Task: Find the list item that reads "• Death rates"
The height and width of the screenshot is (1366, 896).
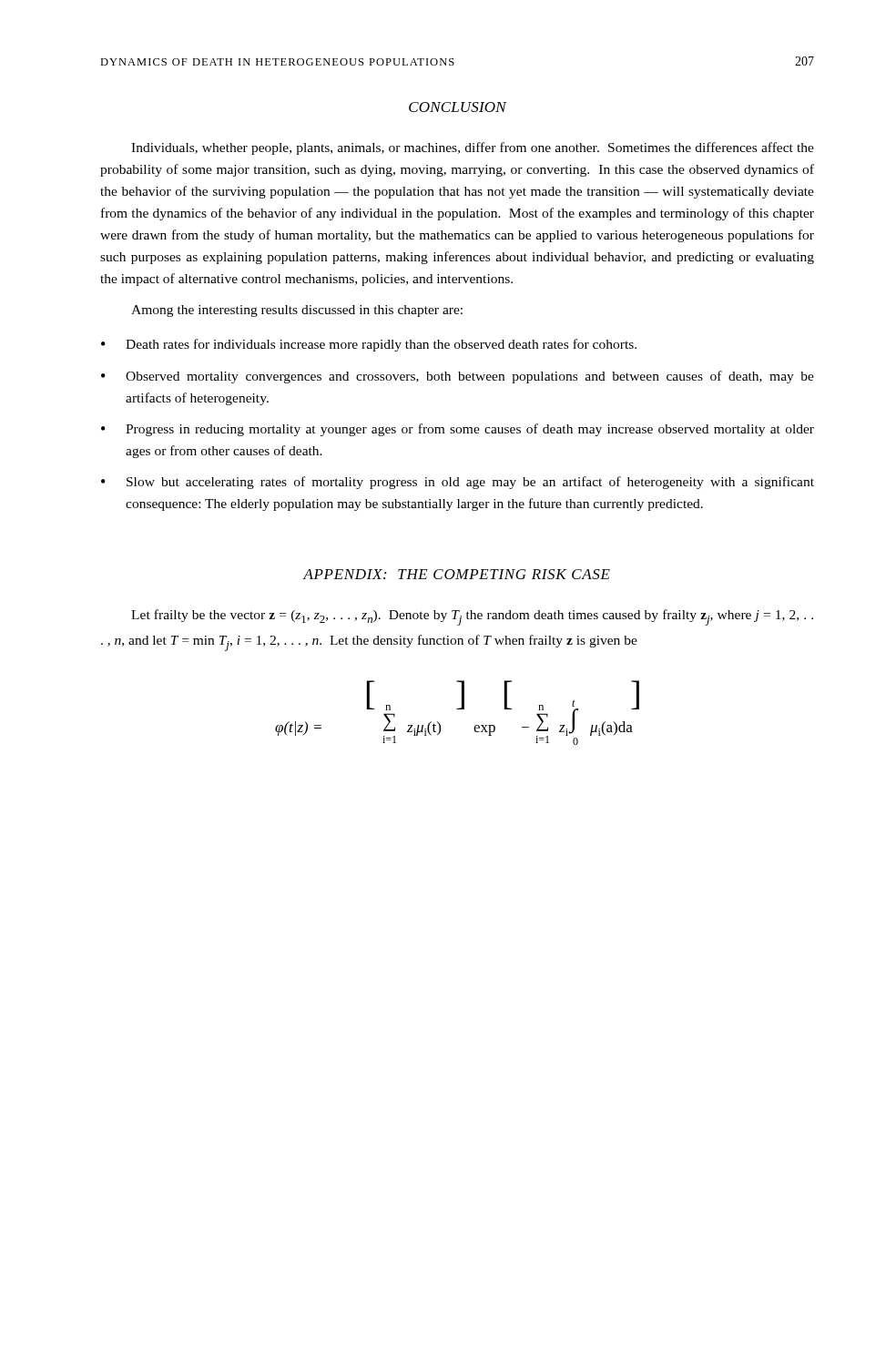Action: (x=457, y=345)
